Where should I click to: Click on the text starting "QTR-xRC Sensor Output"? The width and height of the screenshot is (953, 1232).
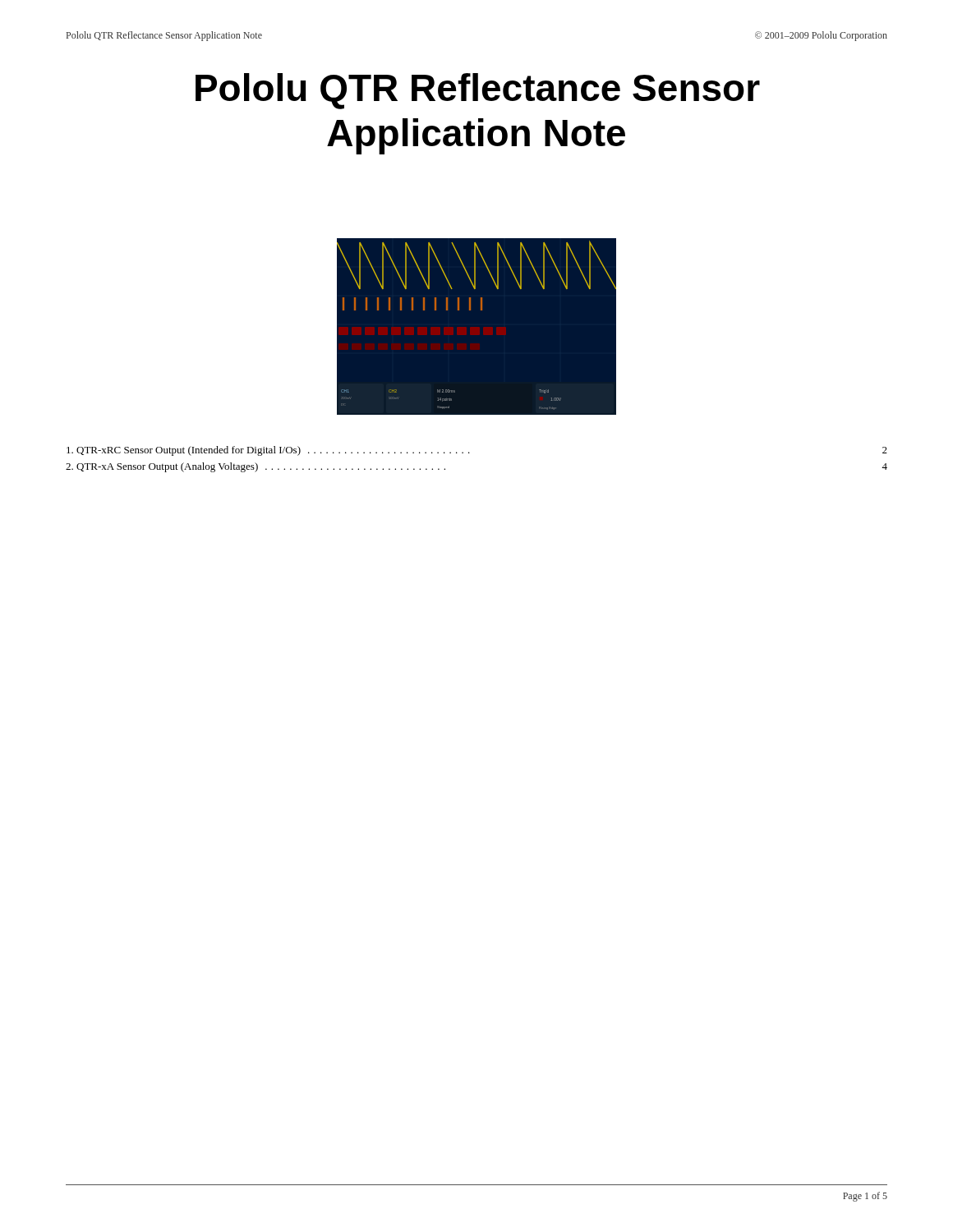(x=476, y=450)
